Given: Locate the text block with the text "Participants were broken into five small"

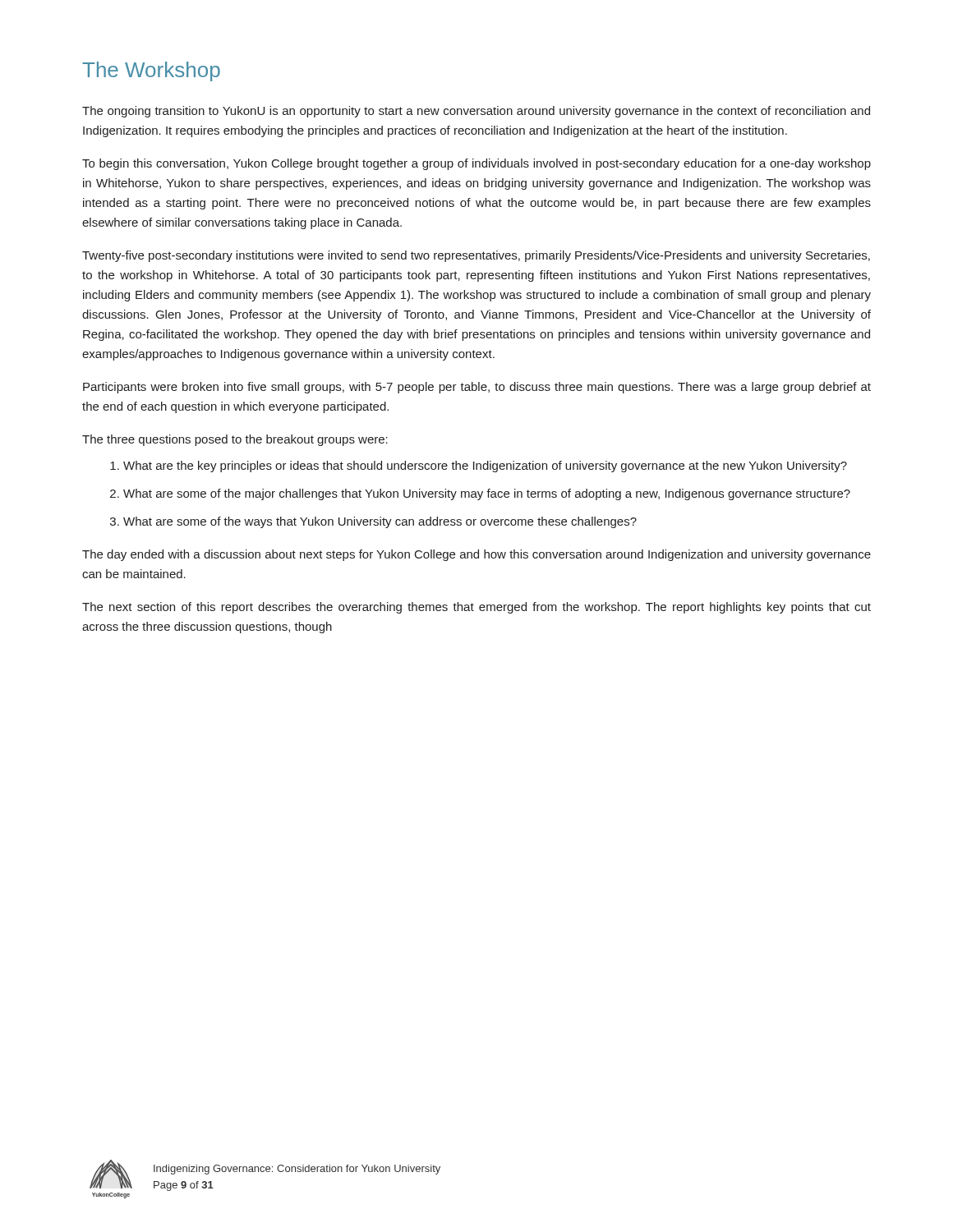Looking at the screenshot, I should pyautogui.click(x=476, y=396).
